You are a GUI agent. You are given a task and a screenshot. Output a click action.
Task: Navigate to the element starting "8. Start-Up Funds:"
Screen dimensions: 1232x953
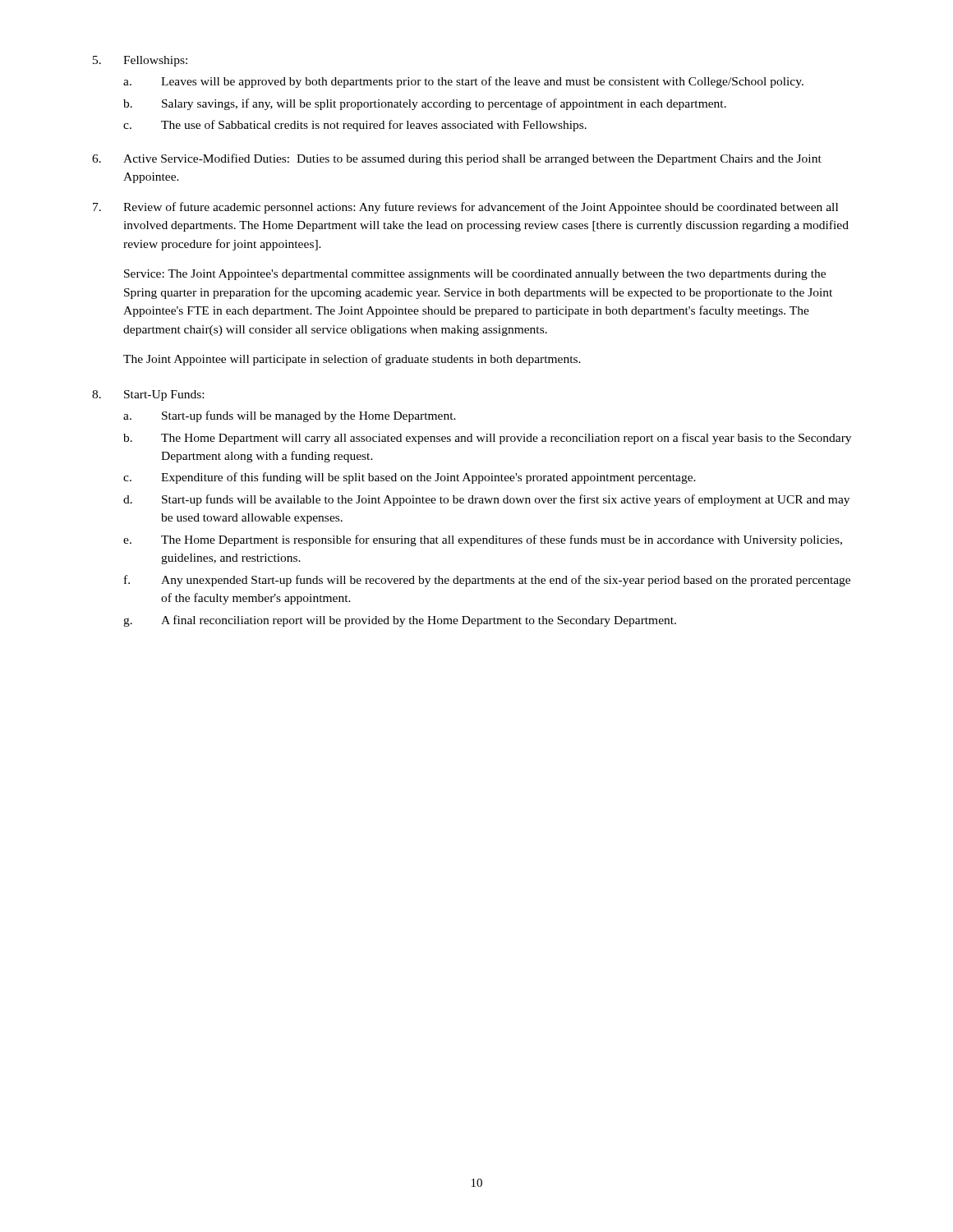tap(476, 509)
